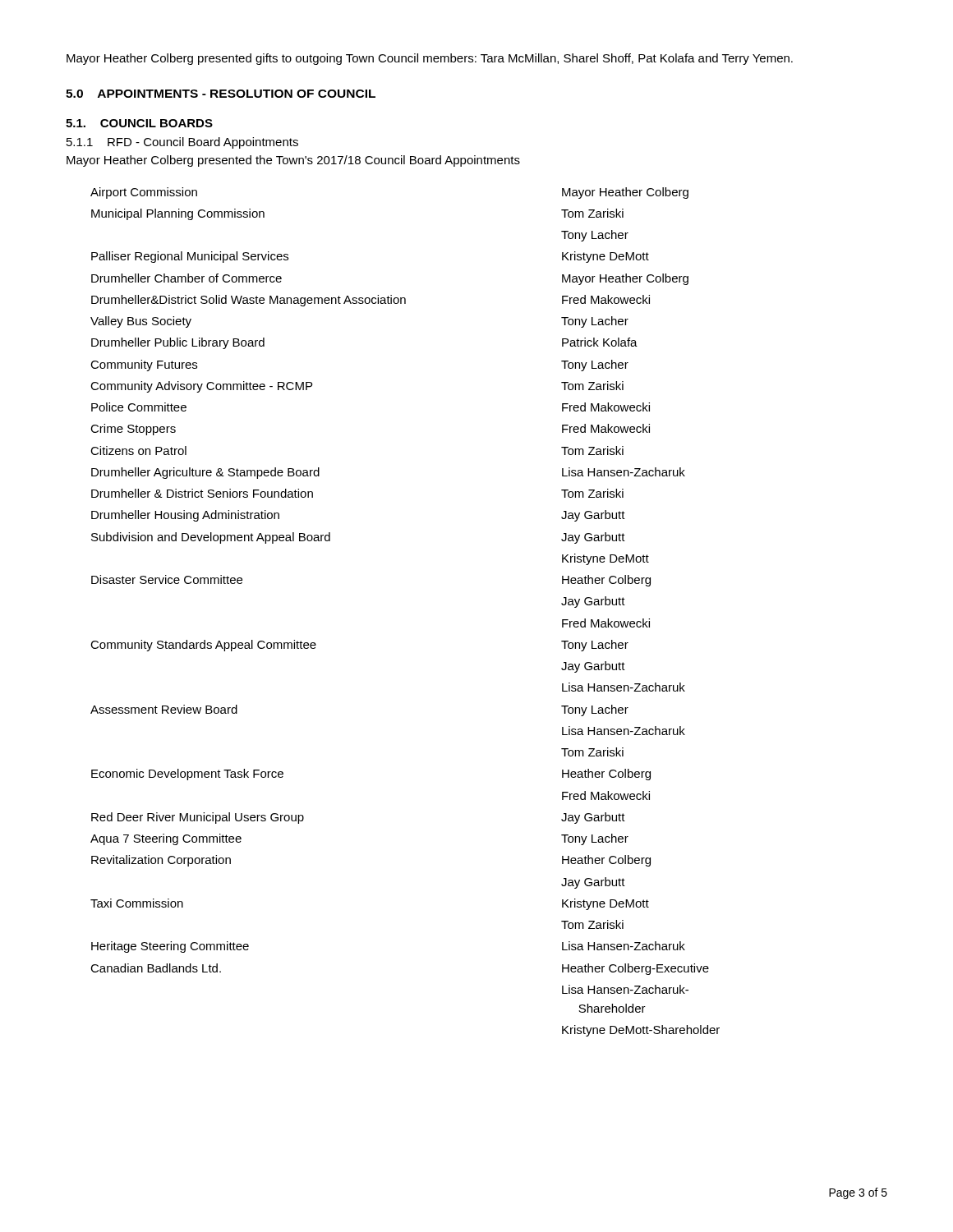Image resolution: width=953 pixels, height=1232 pixels.
Task: Select the section header that says "5.1. COUNCIL BOARDS"
Action: tap(139, 122)
